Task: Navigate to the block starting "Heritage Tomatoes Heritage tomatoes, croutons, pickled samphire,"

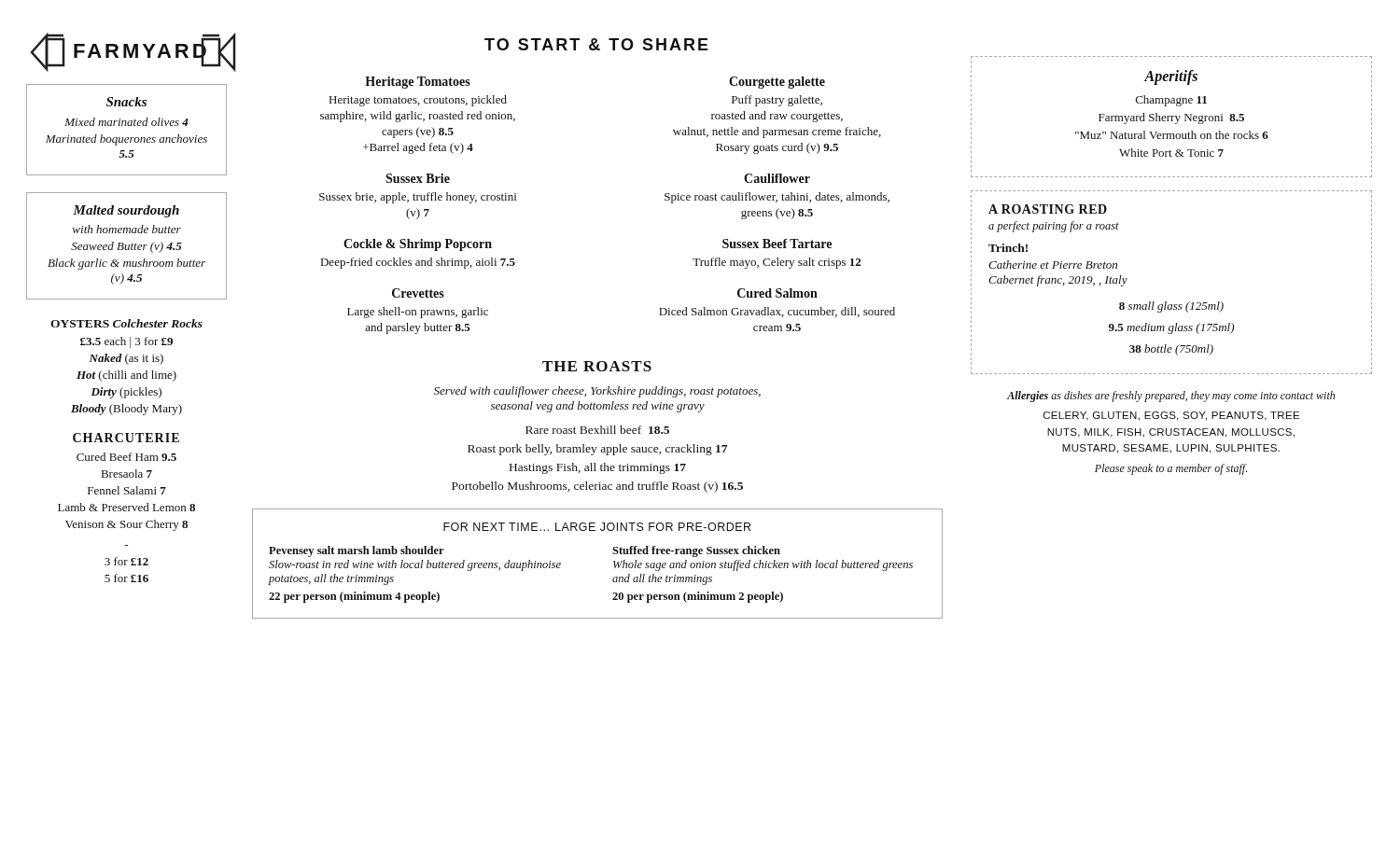Action: pyautogui.click(x=418, y=115)
